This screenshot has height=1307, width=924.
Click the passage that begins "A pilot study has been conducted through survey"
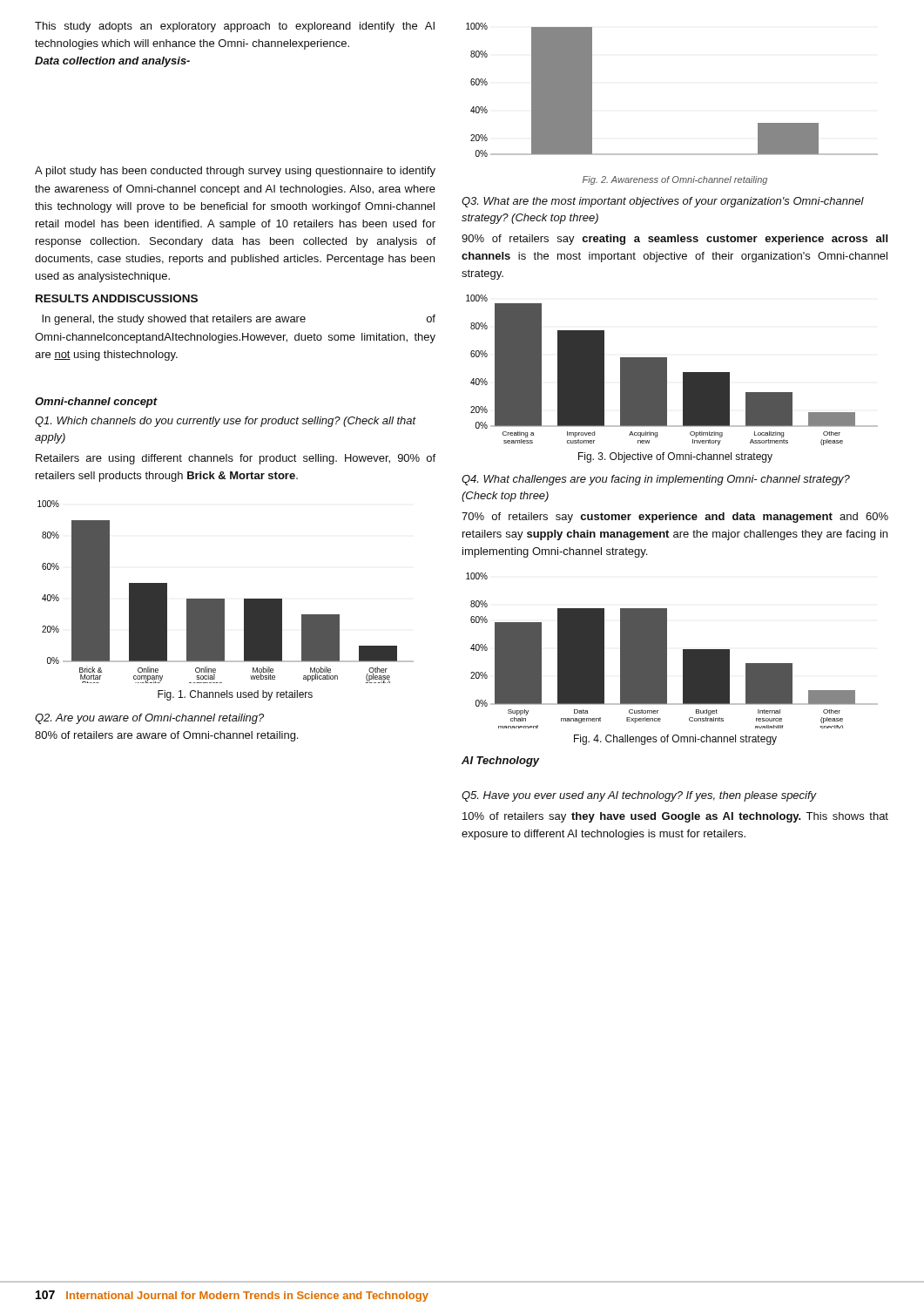coord(235,223)
